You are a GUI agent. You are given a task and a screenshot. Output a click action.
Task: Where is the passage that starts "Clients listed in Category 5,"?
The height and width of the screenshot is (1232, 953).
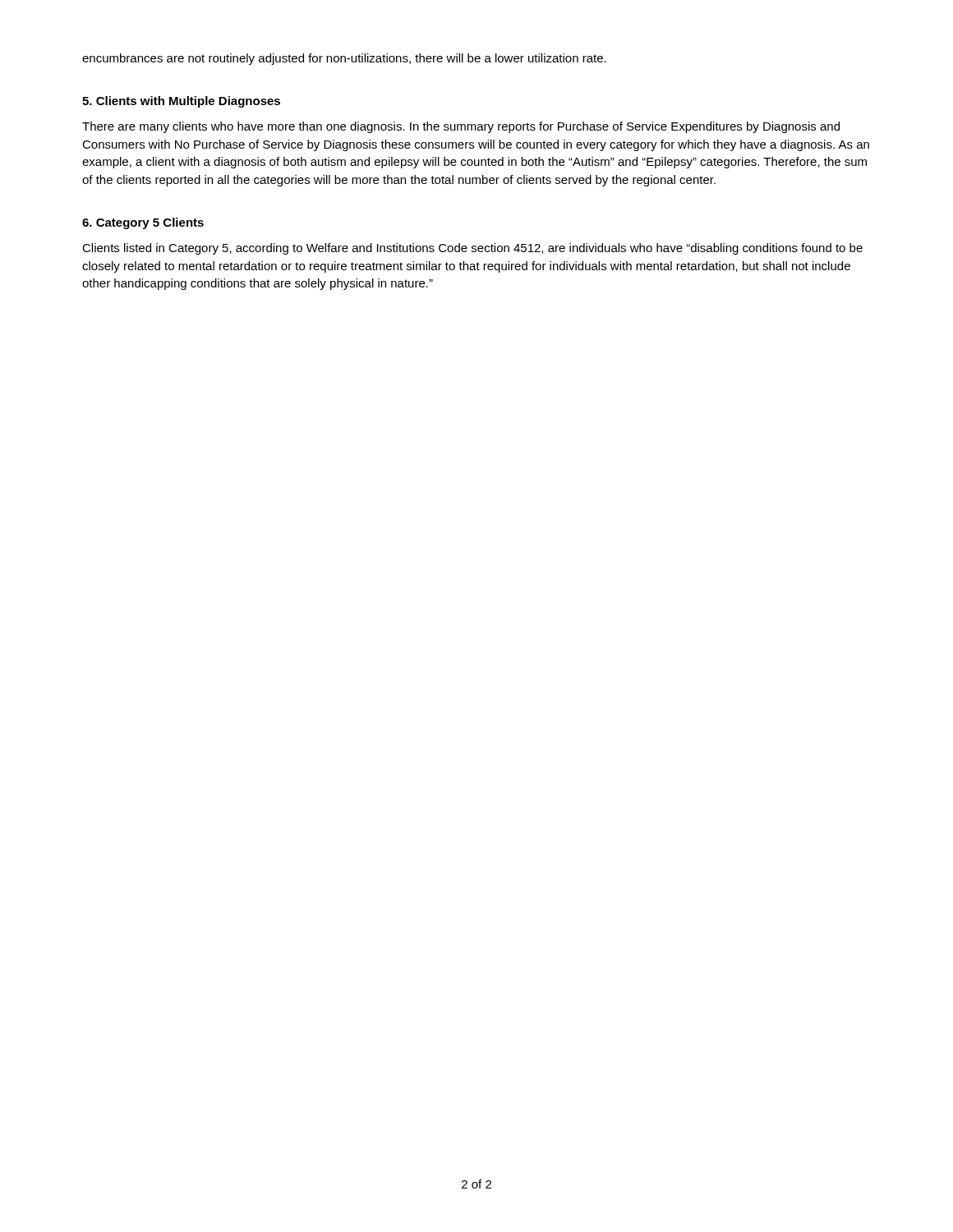476,266
